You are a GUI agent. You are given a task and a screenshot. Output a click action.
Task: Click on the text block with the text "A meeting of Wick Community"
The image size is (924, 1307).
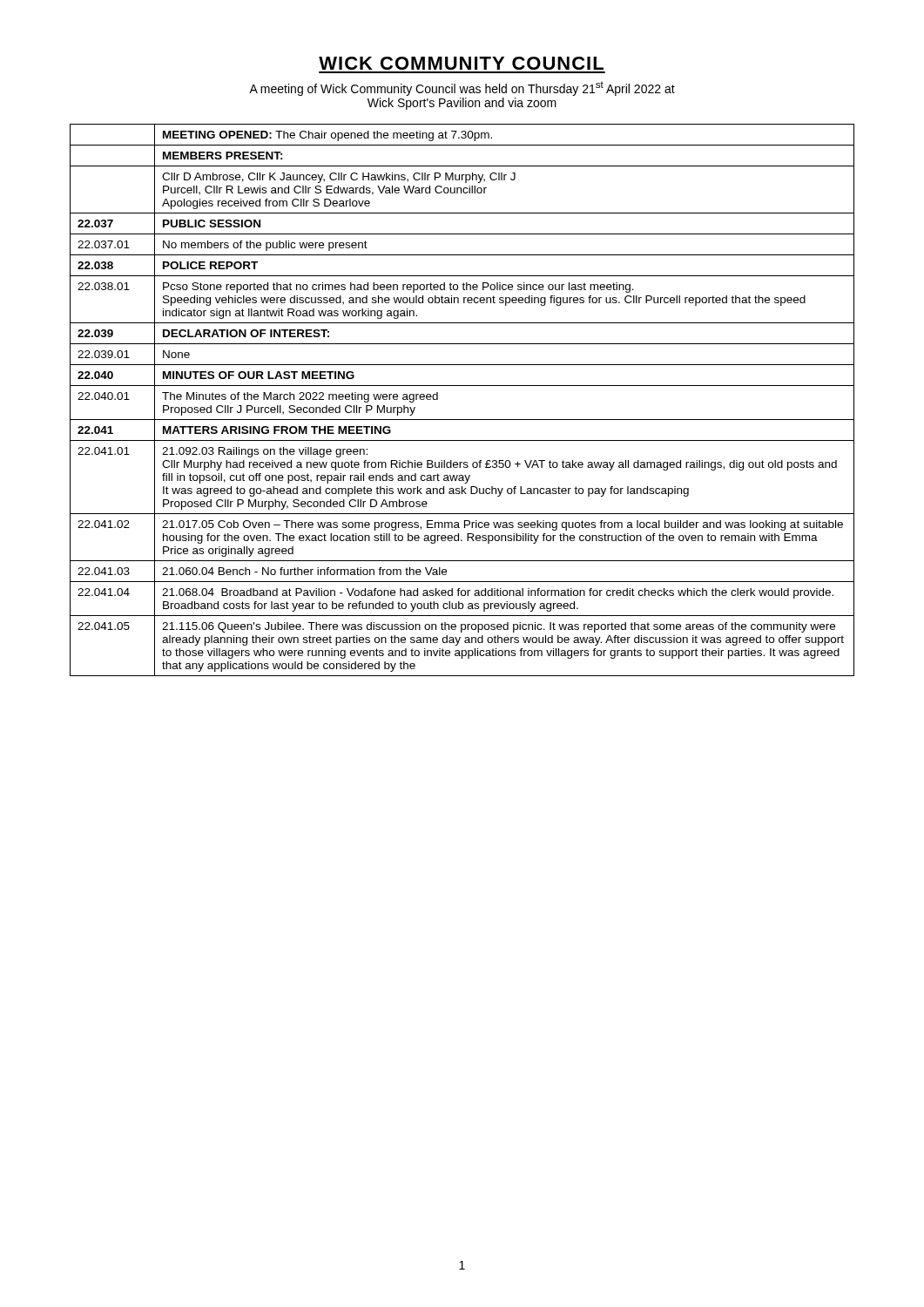click(462, 94)
